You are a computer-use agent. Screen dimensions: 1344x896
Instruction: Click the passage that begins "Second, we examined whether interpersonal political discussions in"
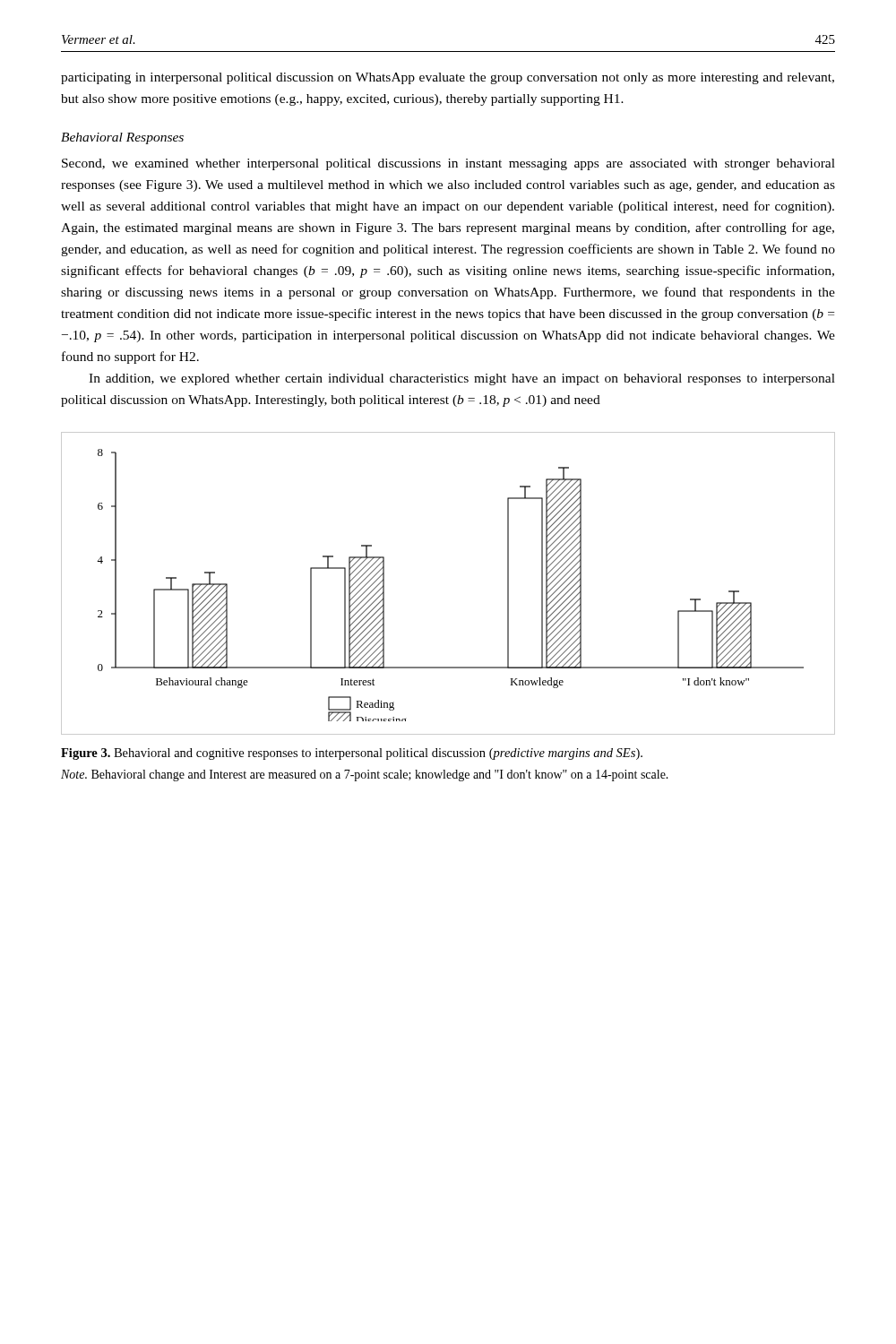coord(448,260)
